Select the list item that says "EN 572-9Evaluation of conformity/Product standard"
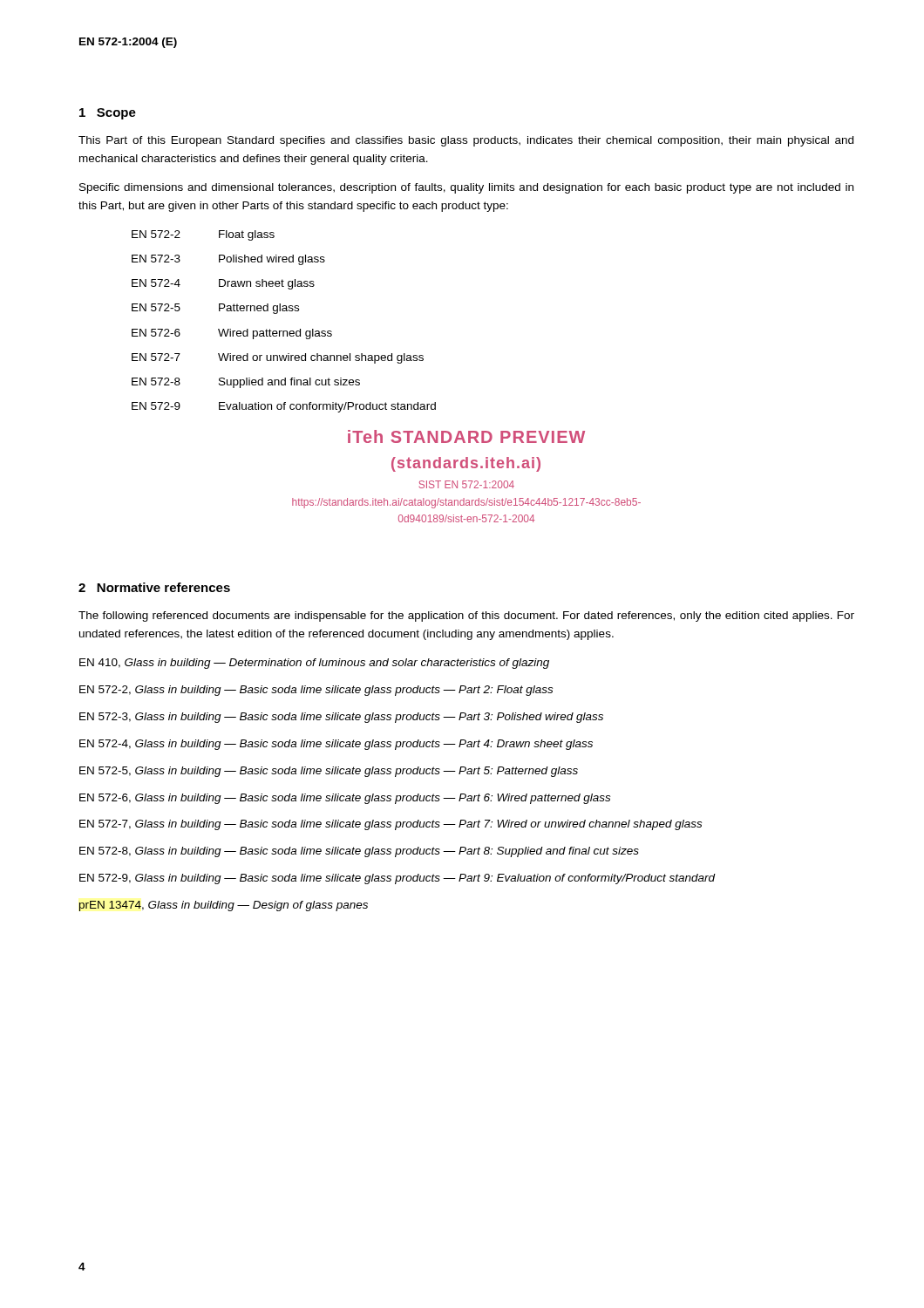 click(284, 407)
